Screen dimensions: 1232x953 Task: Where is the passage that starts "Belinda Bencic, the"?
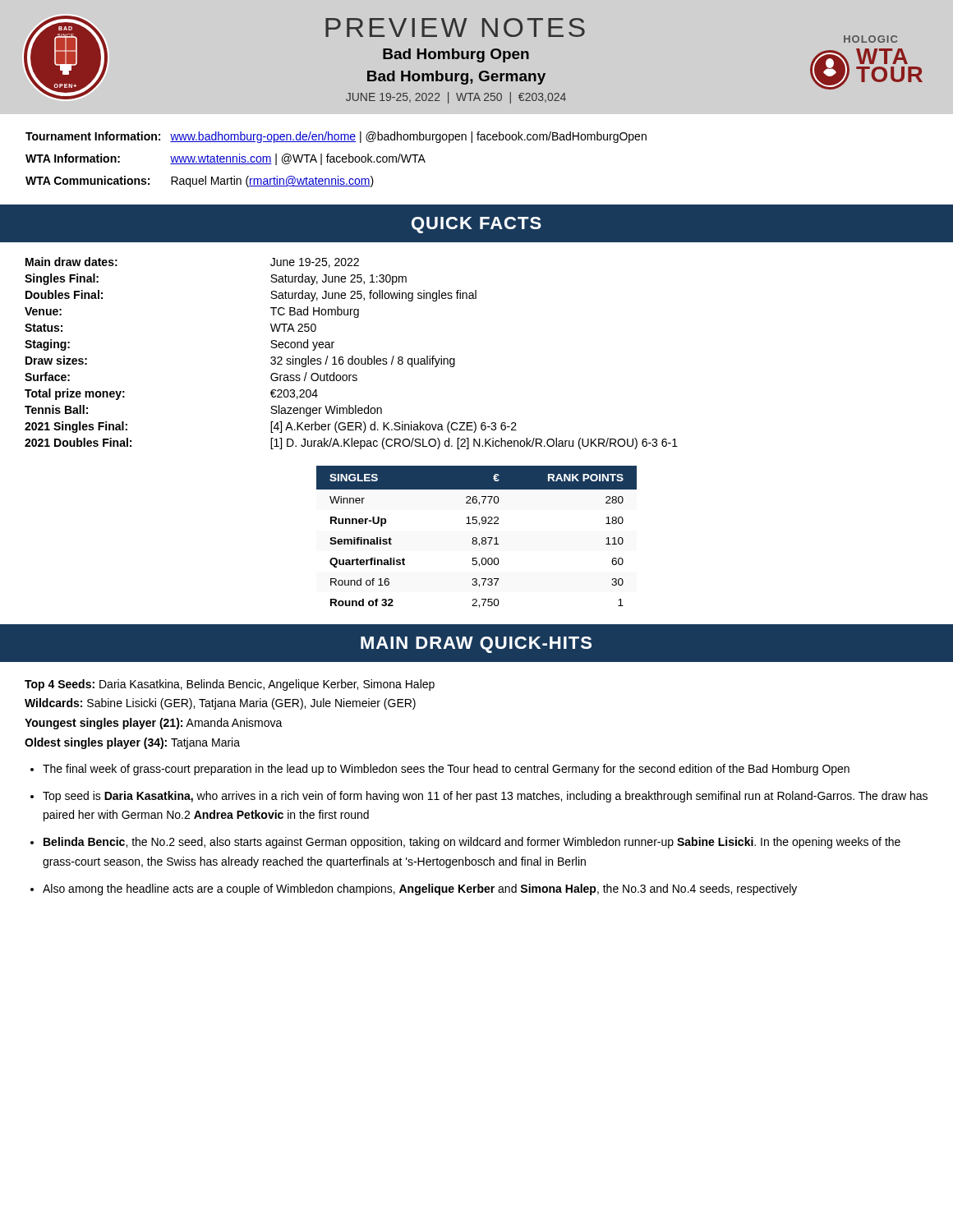[x=472, y=852]
